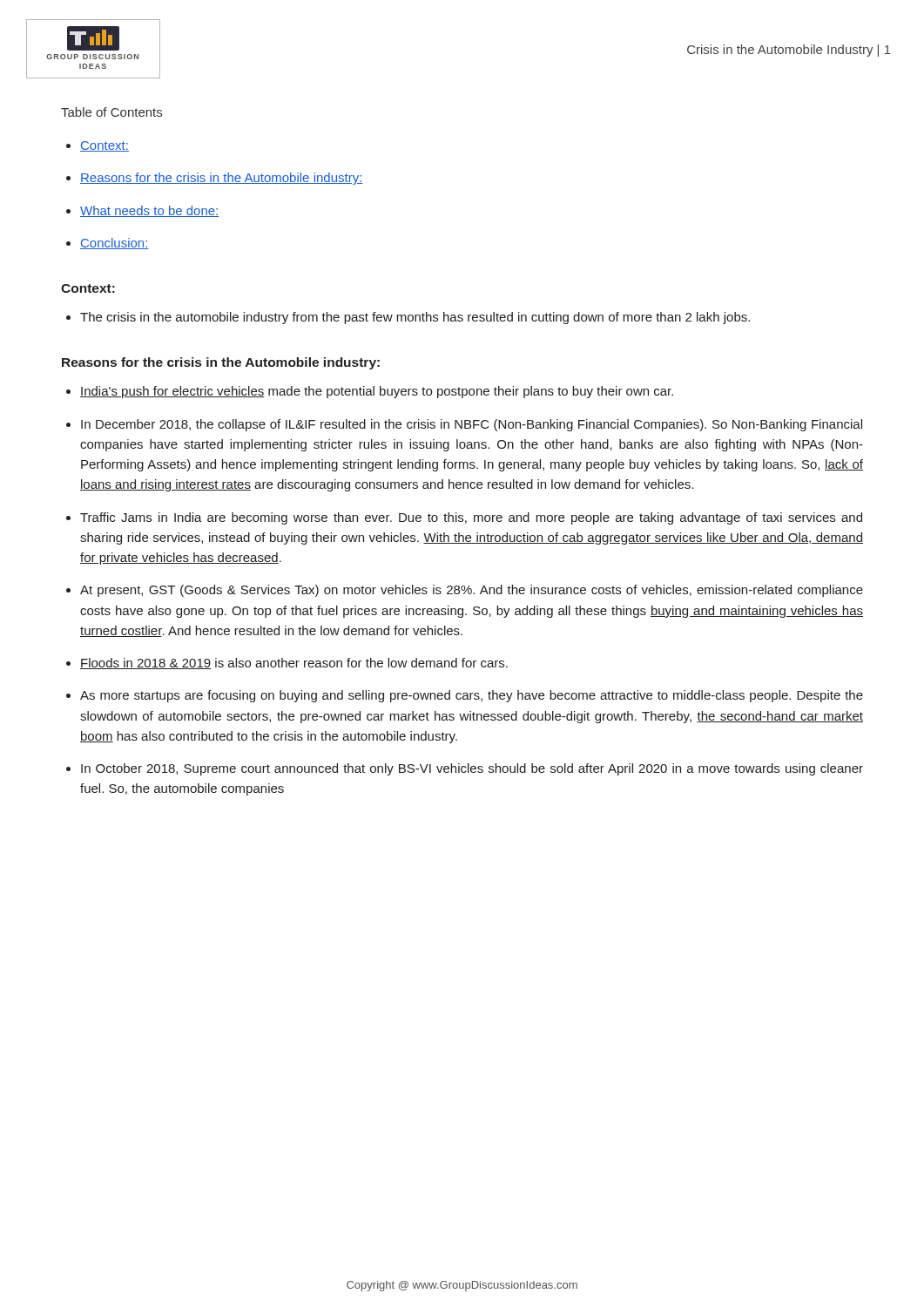
Task: Navigate to the element starting "In October 2018, Supreme"
Action: click(x=472, y=778)
